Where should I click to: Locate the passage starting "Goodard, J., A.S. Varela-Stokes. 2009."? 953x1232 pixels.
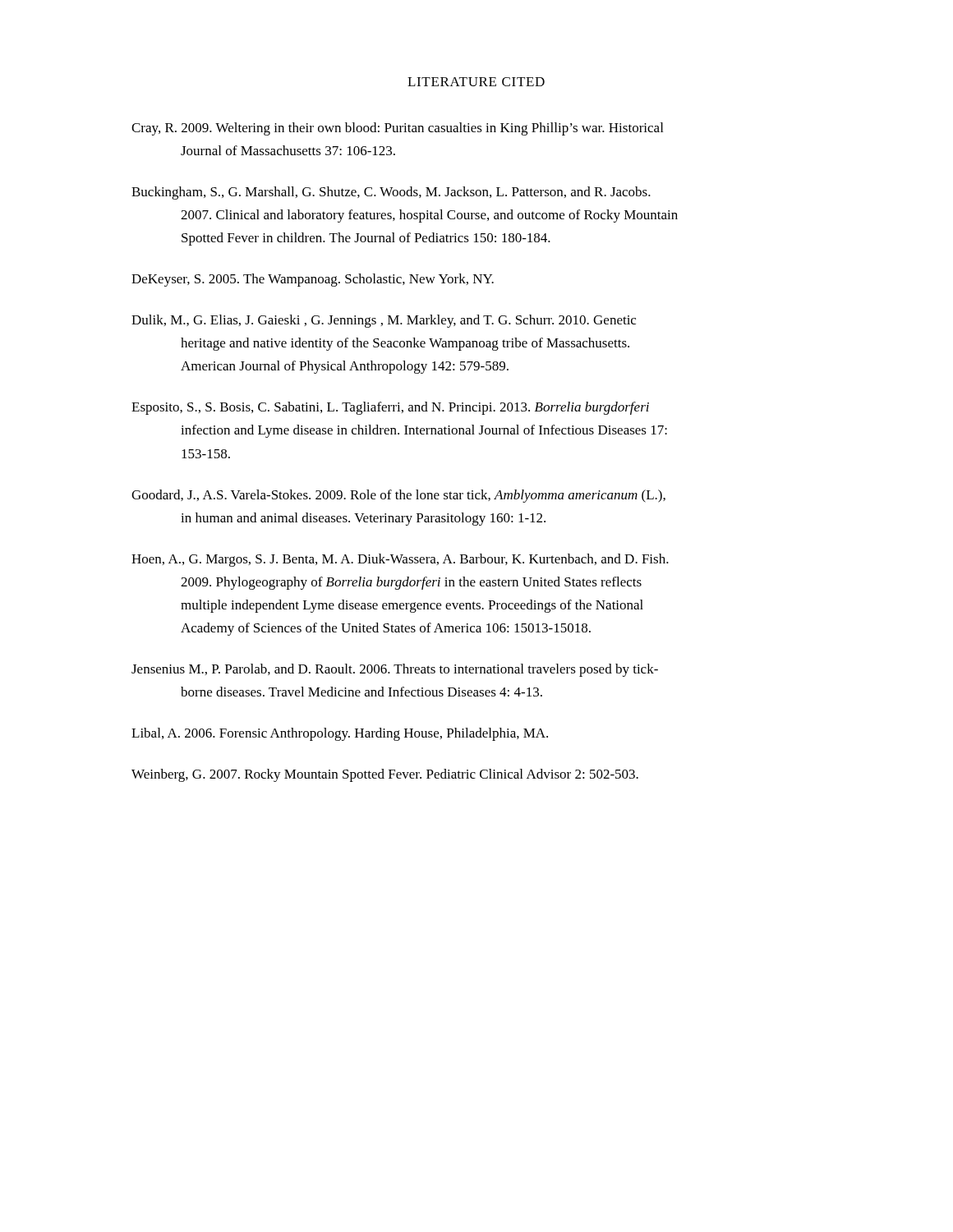point(476,506)
